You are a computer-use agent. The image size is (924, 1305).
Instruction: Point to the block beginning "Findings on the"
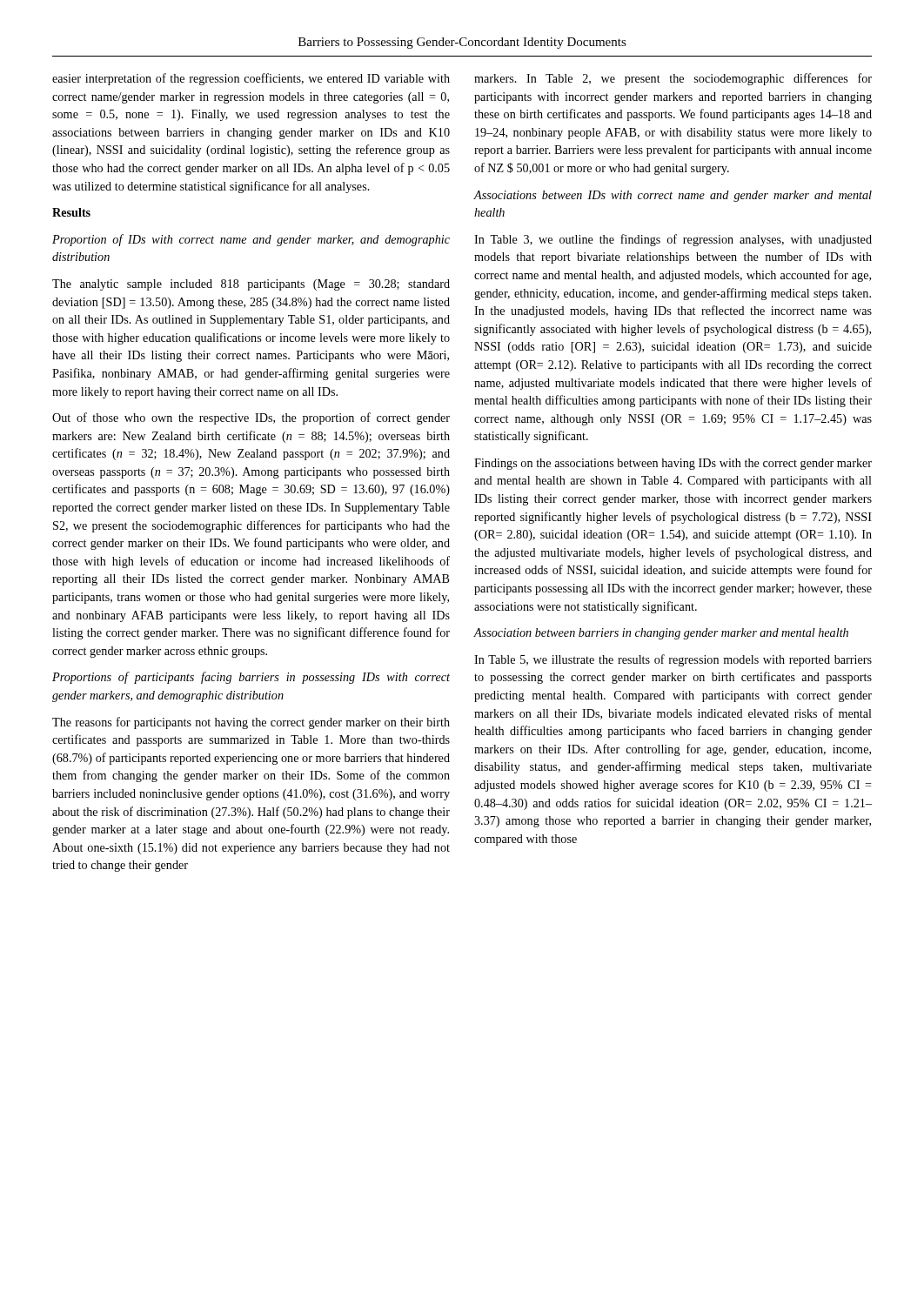tap(673, 535)
